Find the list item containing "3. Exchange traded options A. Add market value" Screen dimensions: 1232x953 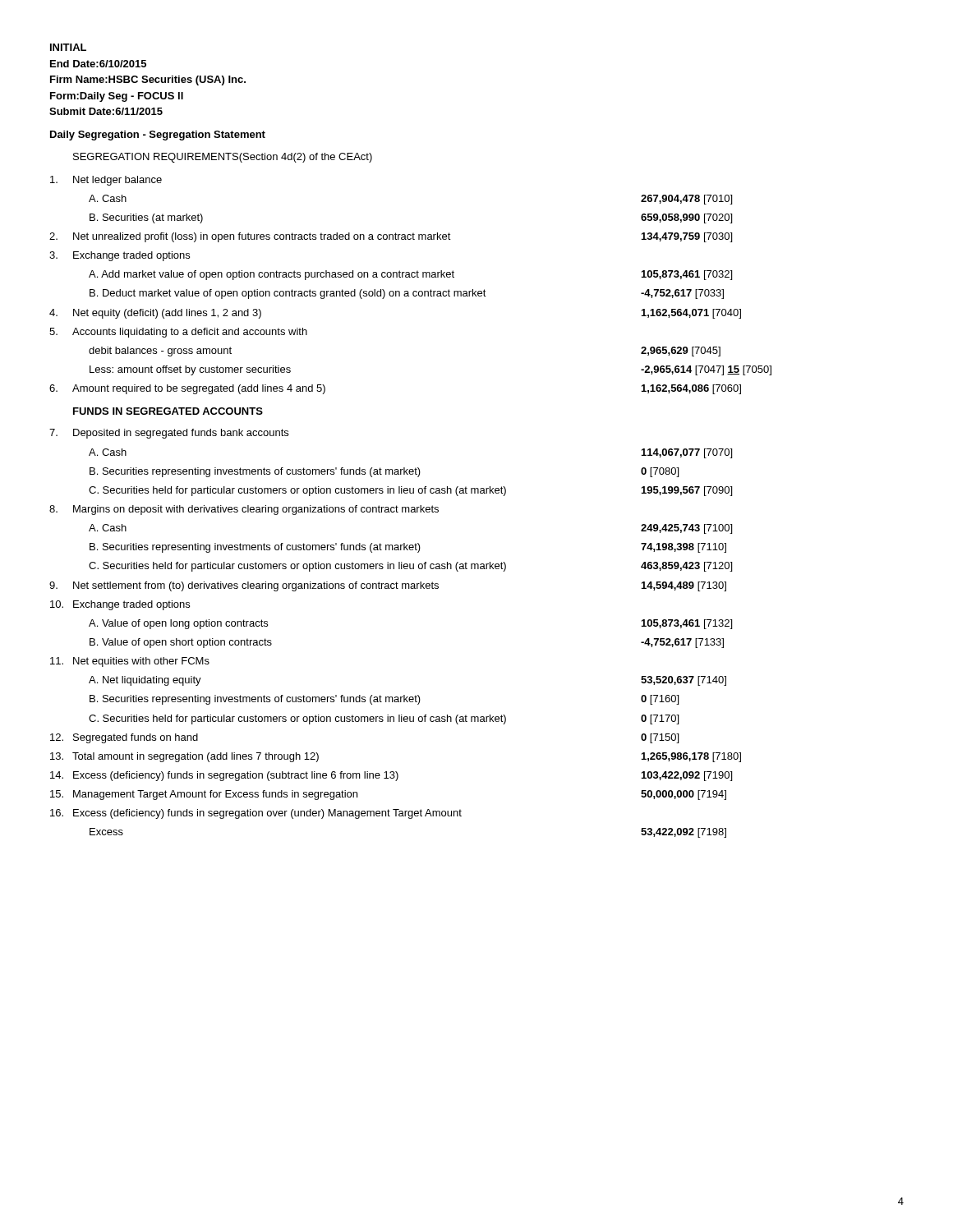[120, 256]
